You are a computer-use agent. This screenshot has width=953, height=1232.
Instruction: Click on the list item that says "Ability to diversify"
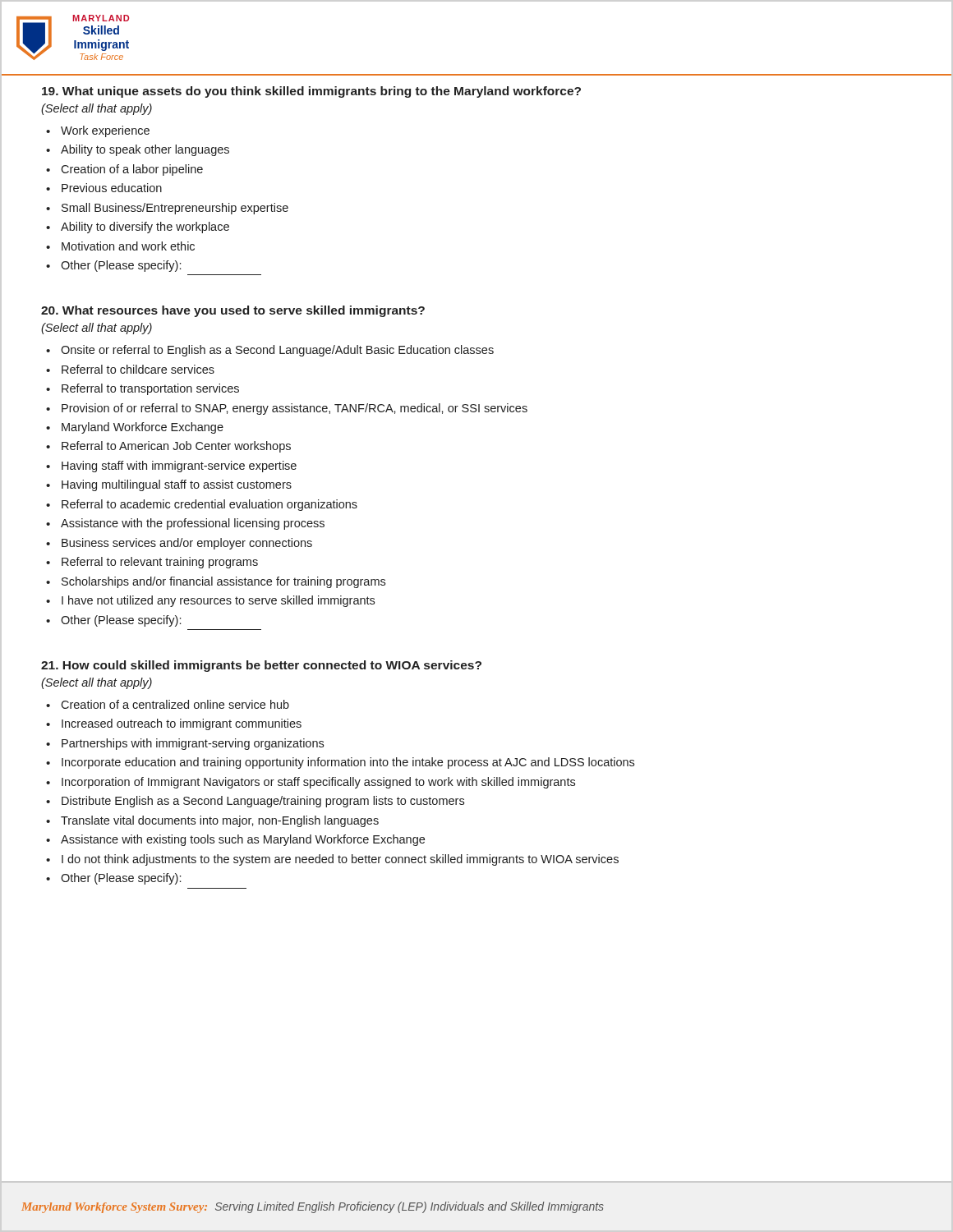pyautogui.click(x=145, y=227)
